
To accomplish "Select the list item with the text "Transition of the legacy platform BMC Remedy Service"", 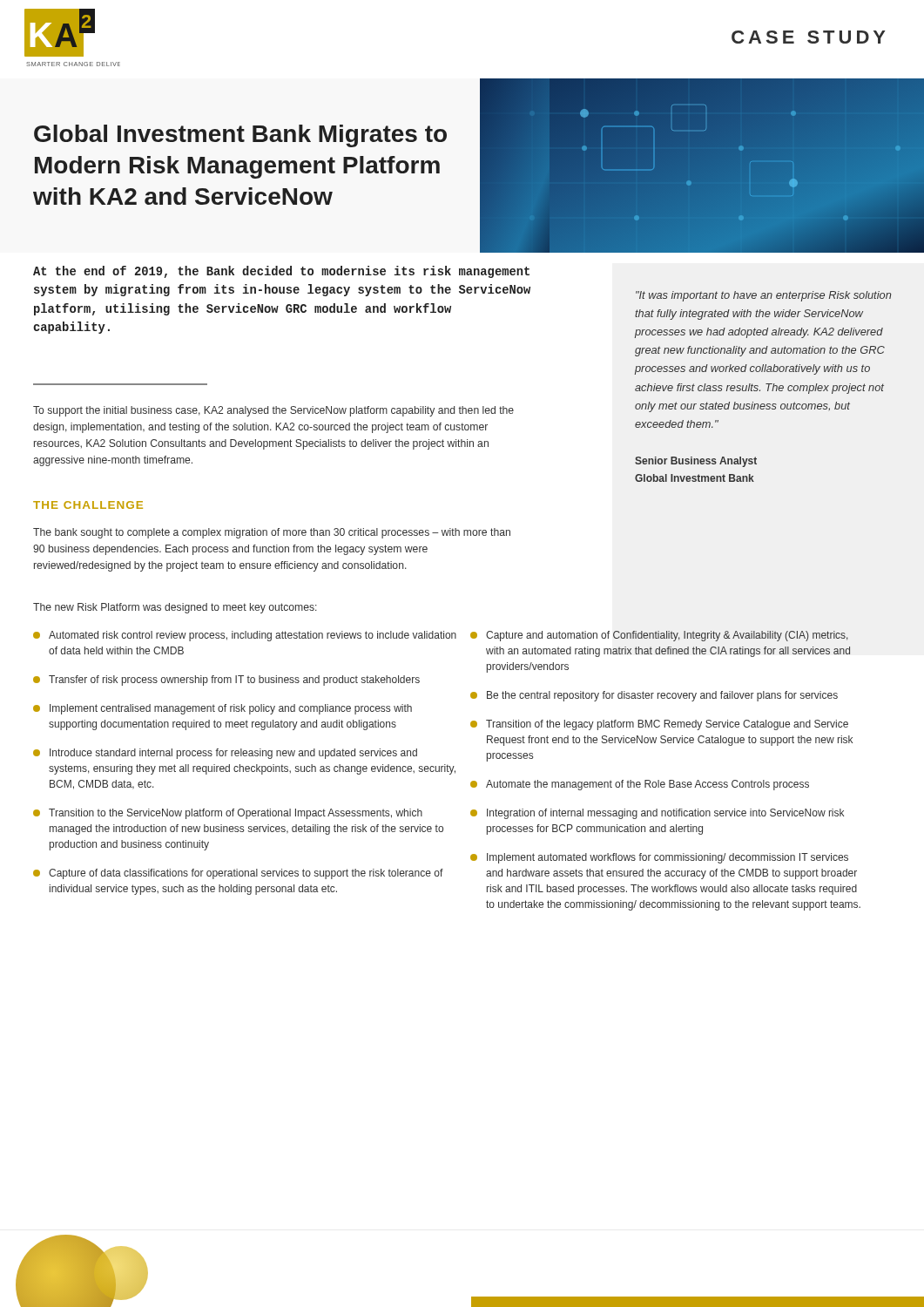I will [x=666, y=740].
